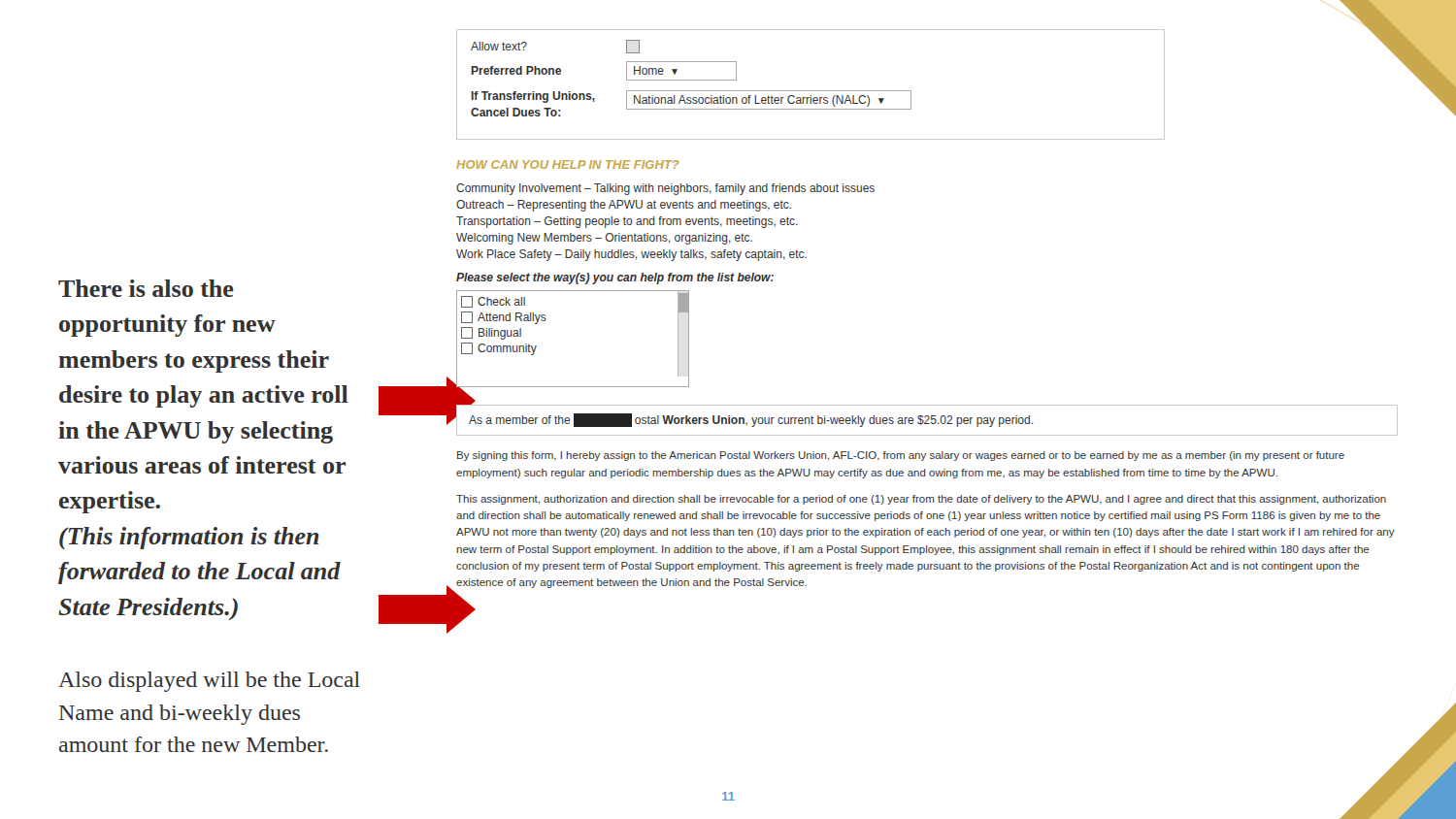Click on the list item that says "Community Involvement – Talking with neighbors, family"
Viewport: 1456px width, 819px height.
pos(666,188)
